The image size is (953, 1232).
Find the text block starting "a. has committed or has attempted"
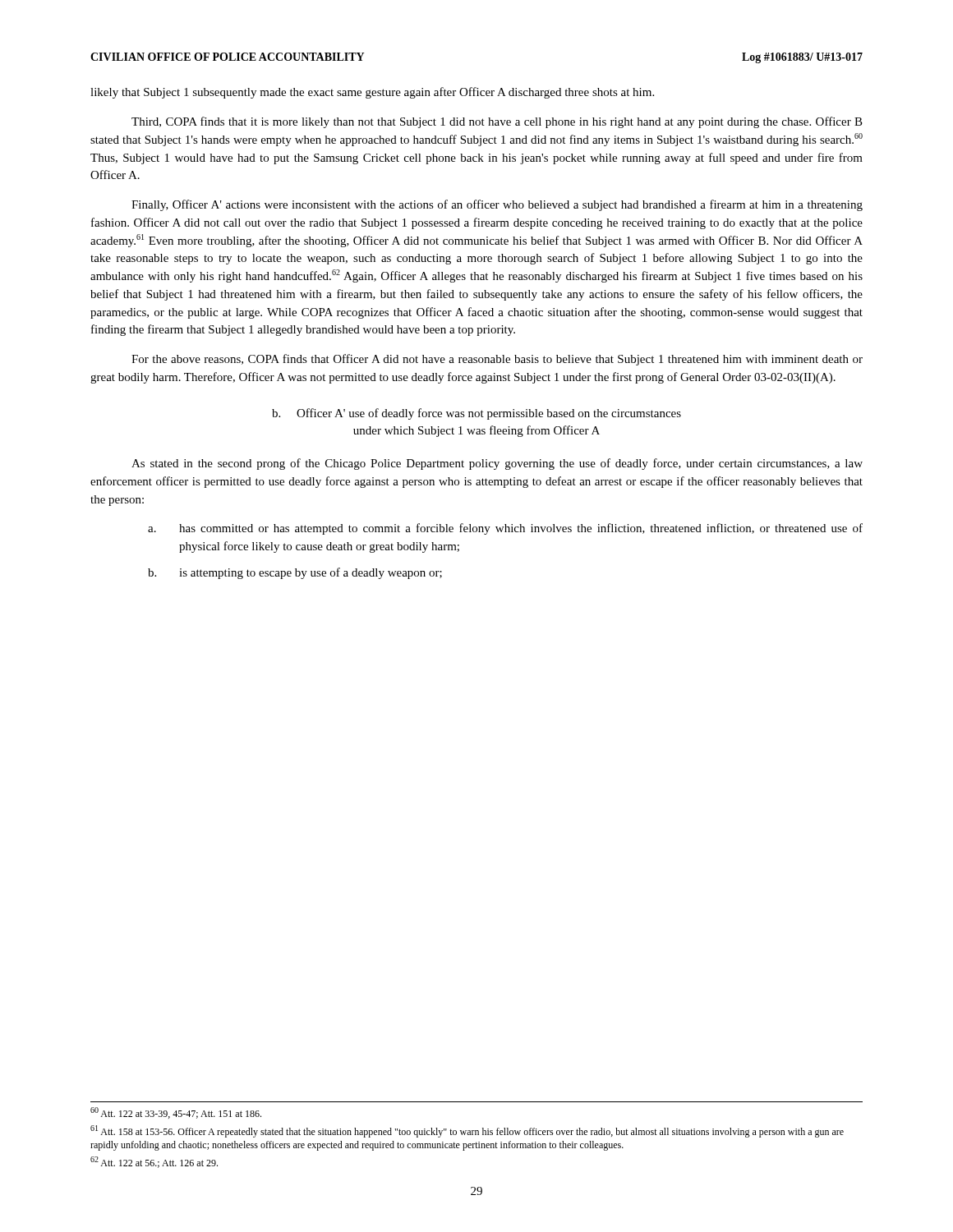pos(505,538)
